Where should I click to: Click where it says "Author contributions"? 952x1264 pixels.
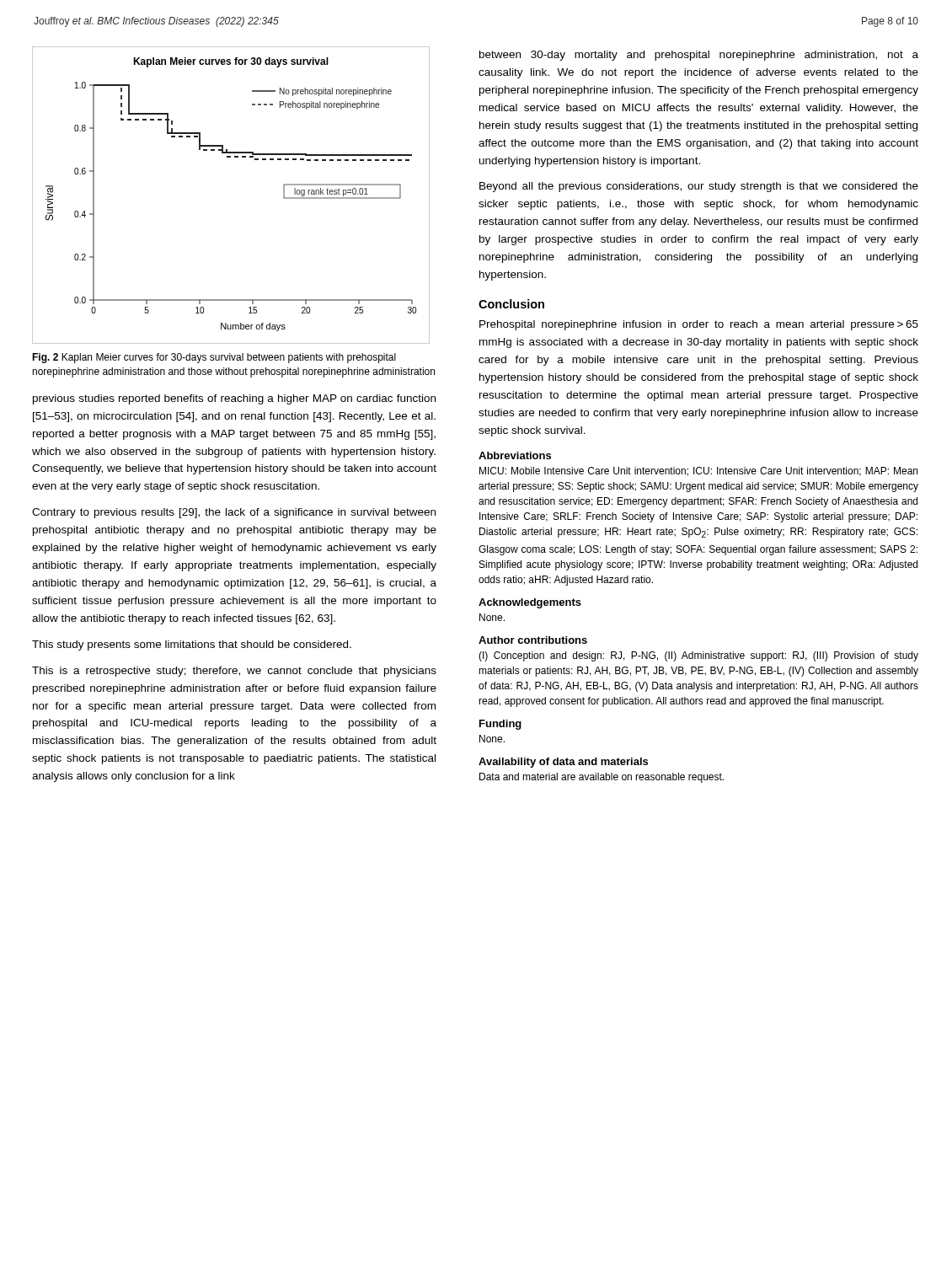(533, 640)
